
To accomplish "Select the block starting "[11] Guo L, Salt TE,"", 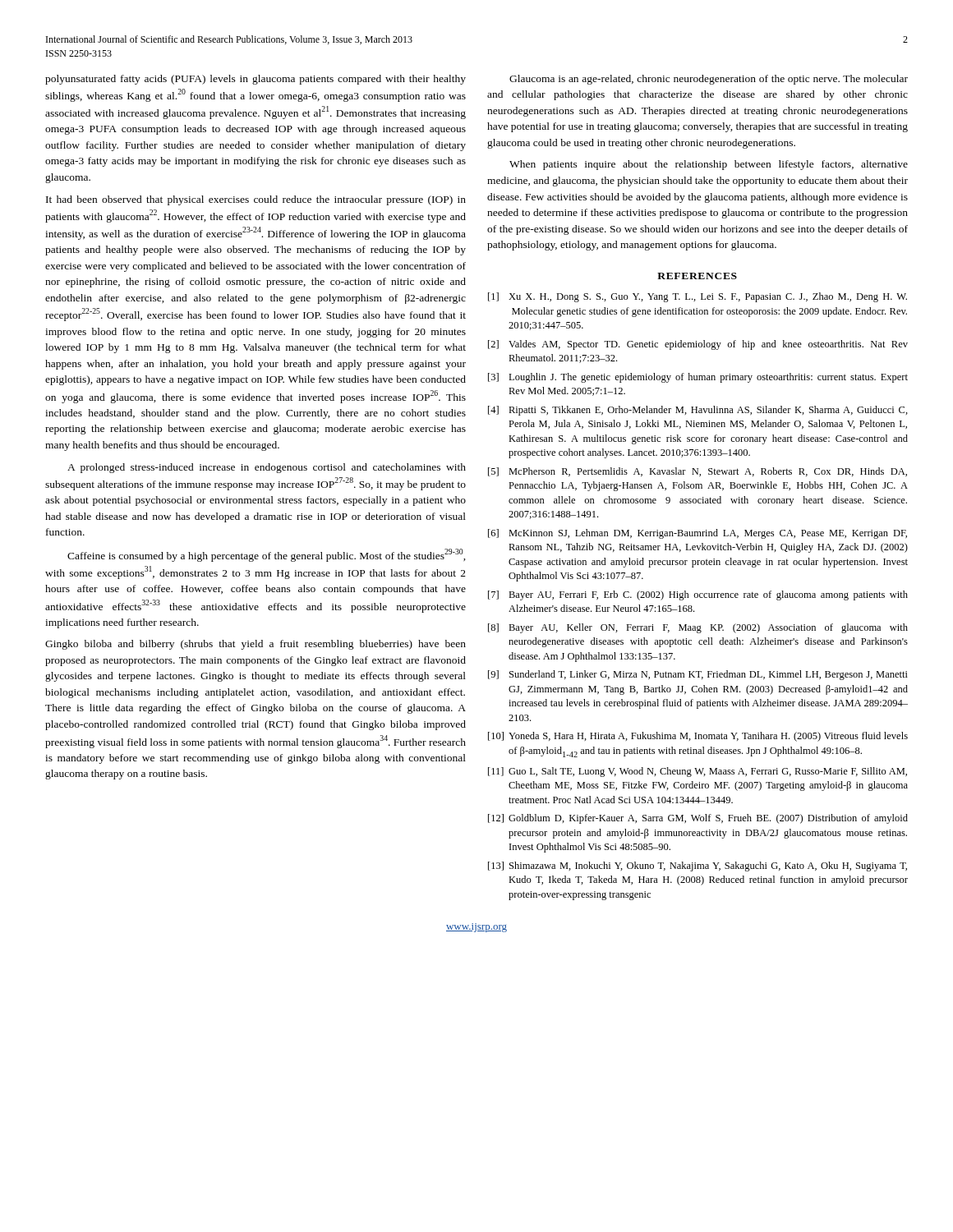I will coord(698,786).
